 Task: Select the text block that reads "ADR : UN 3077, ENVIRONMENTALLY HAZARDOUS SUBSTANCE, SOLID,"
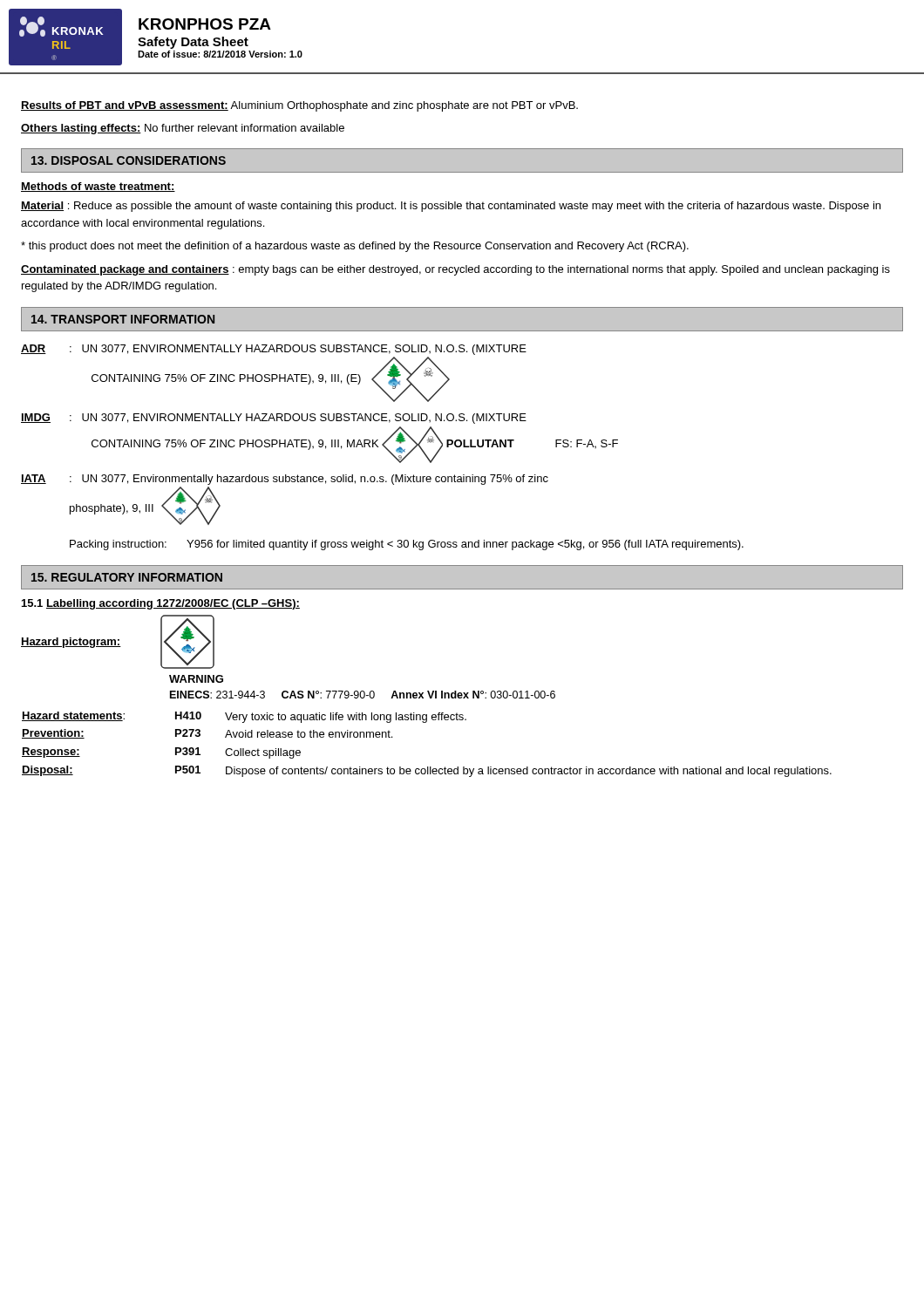point(462,371)
